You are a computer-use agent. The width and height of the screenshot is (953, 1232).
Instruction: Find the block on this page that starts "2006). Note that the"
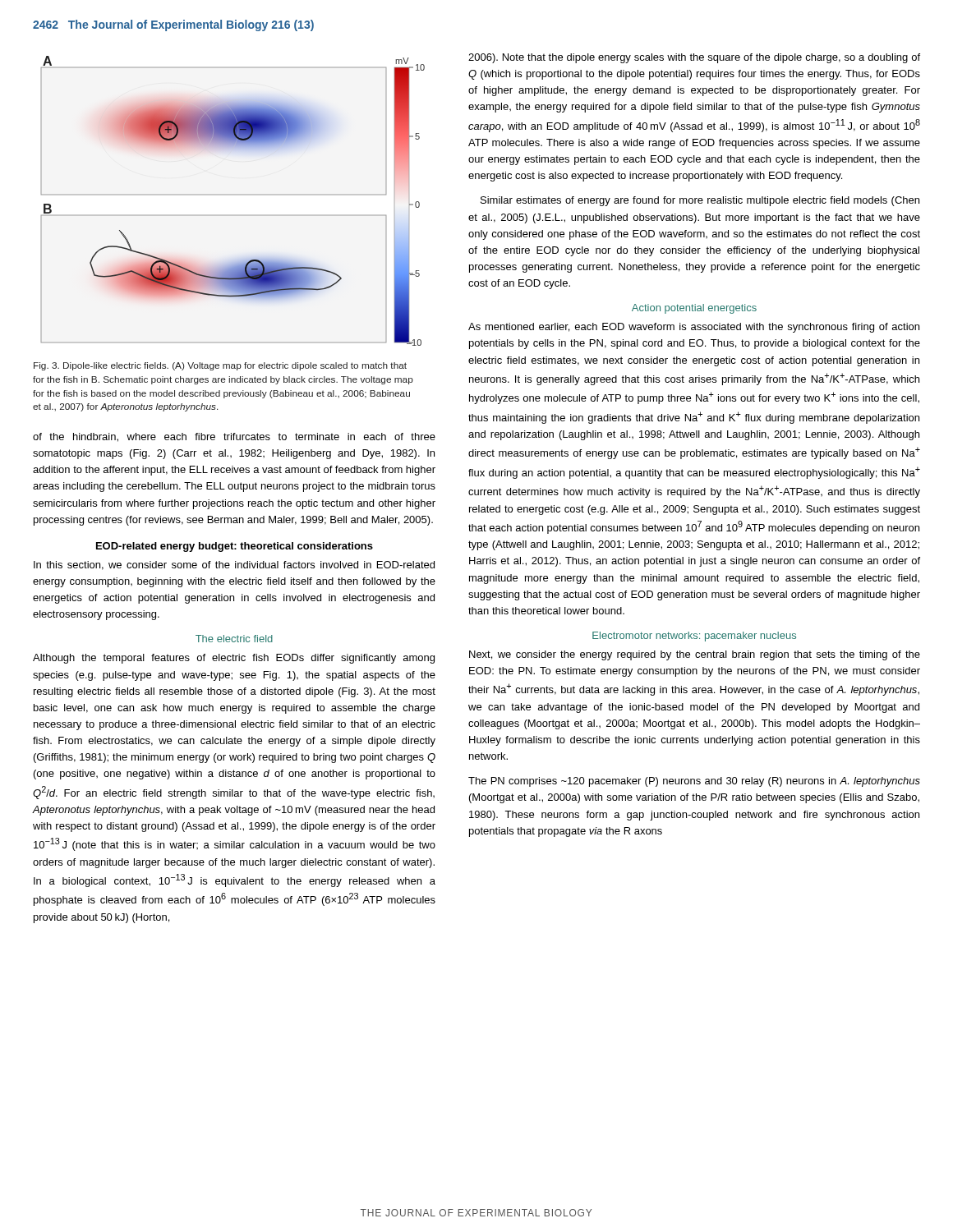click(x=694, y=116)
